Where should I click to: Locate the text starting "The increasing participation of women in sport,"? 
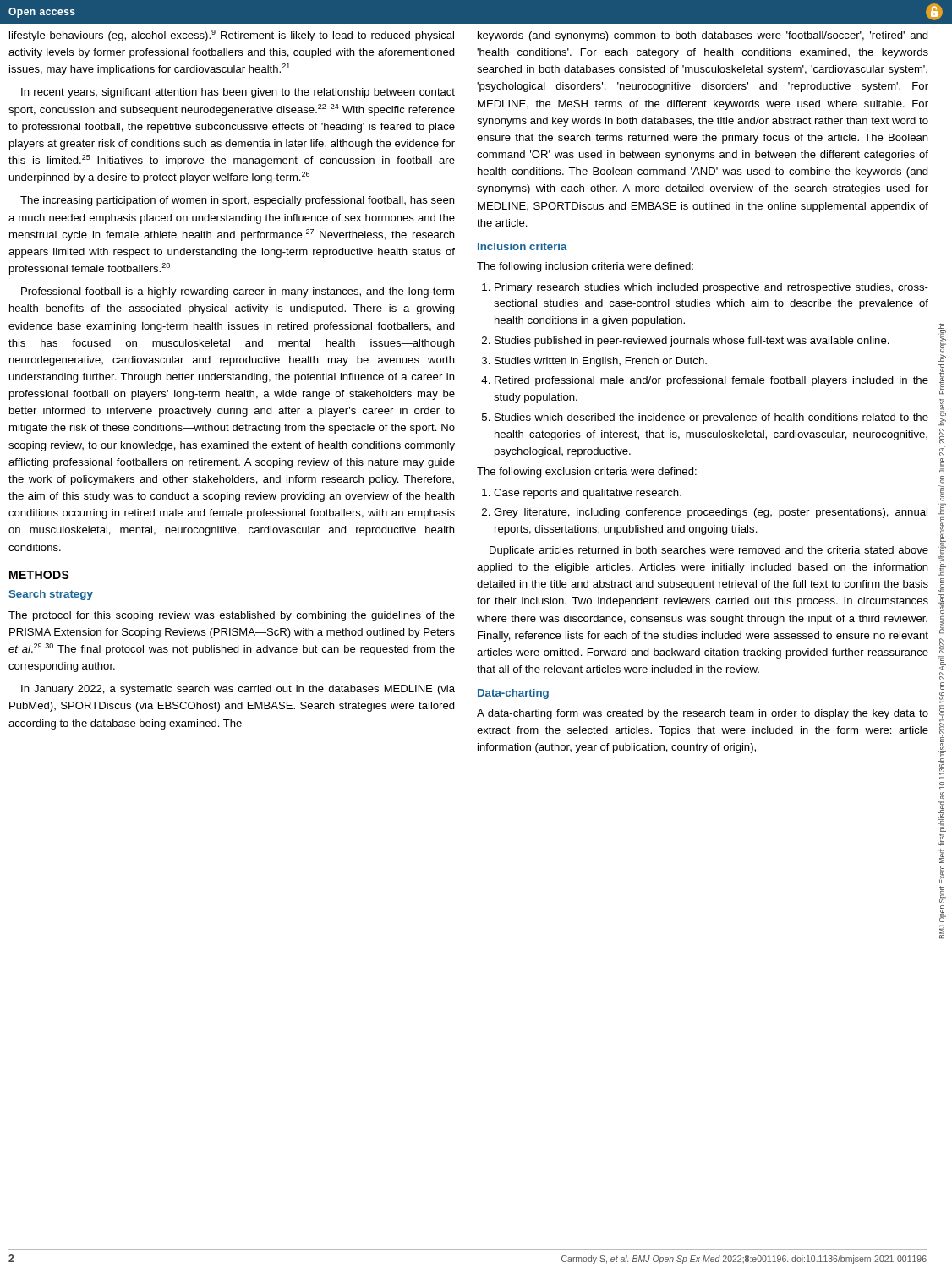(232, 235)
